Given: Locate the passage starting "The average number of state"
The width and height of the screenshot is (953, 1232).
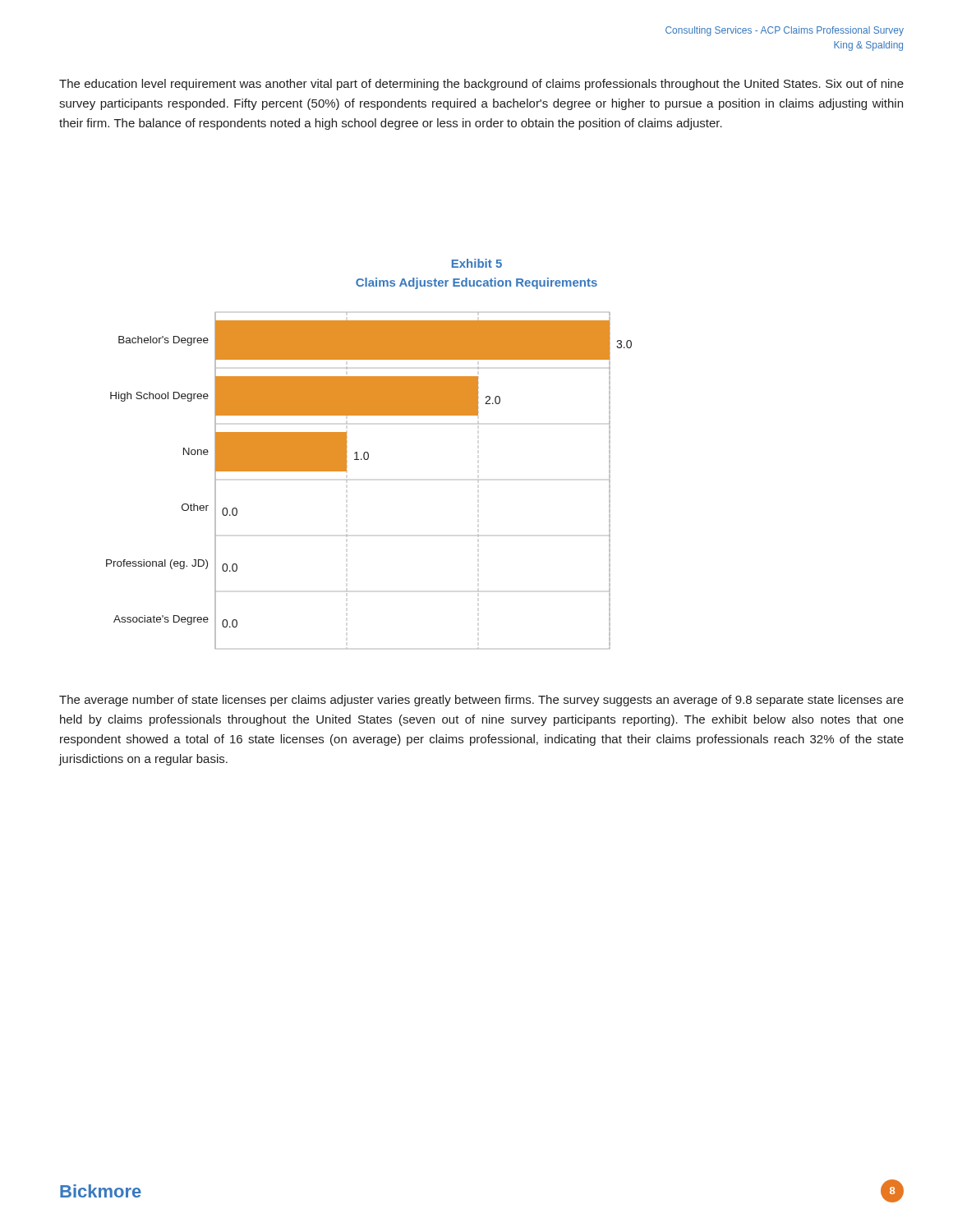Looking at the screenshot, I should point(481,729).
